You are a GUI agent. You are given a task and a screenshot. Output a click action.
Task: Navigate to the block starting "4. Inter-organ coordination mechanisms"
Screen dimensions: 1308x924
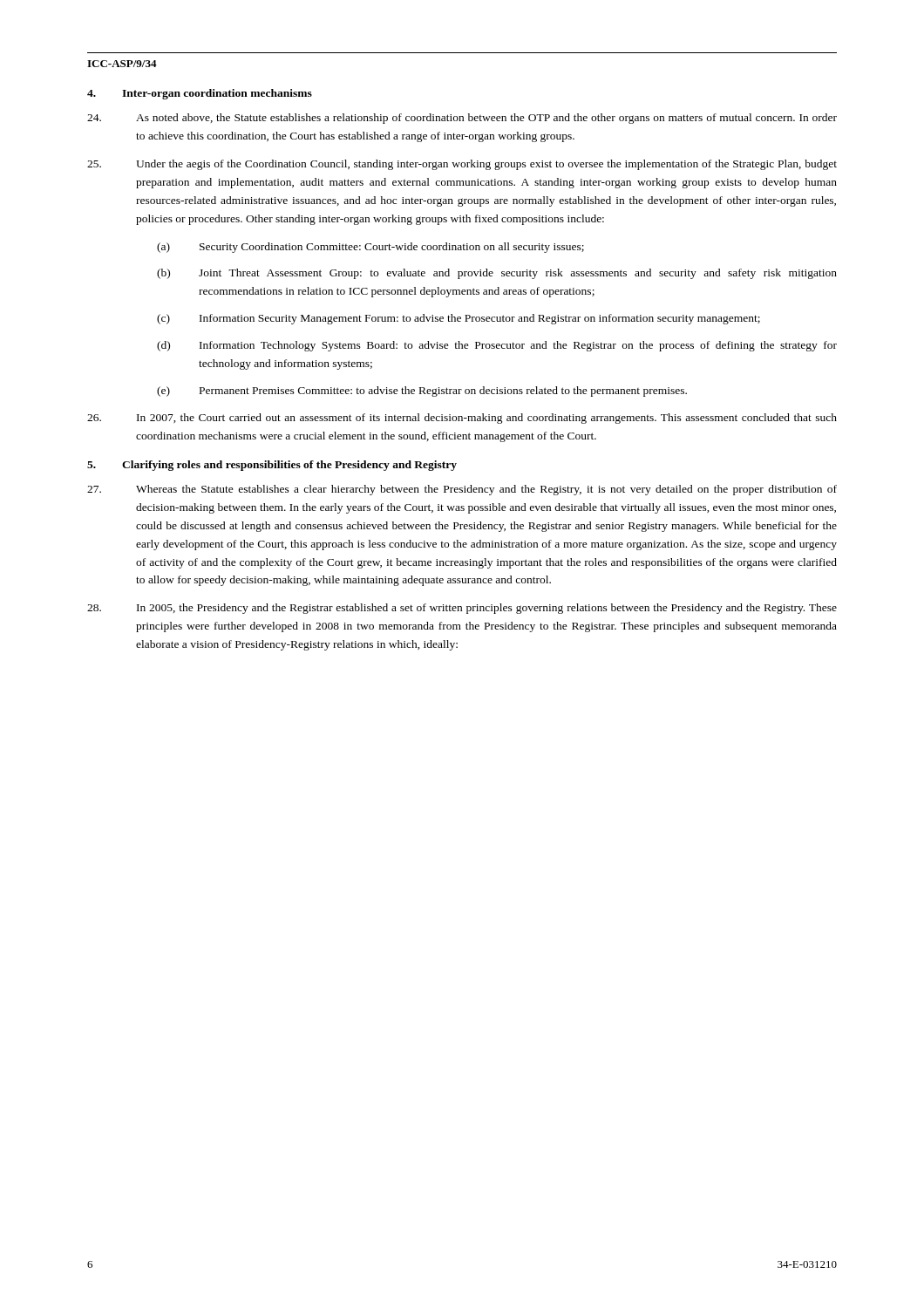[x=199, y=93]
